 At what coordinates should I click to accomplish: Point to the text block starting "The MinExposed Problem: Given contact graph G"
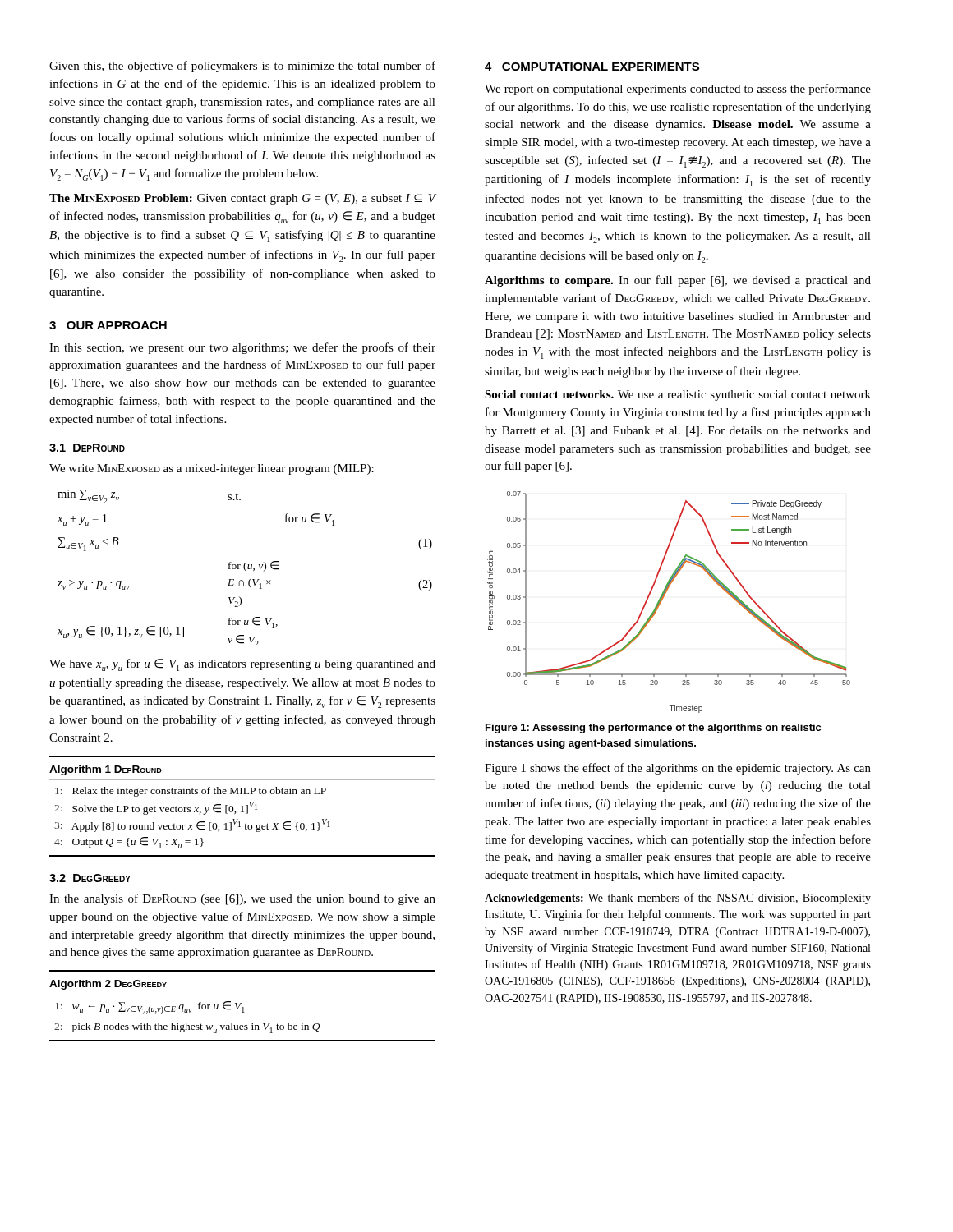[242, 245]
